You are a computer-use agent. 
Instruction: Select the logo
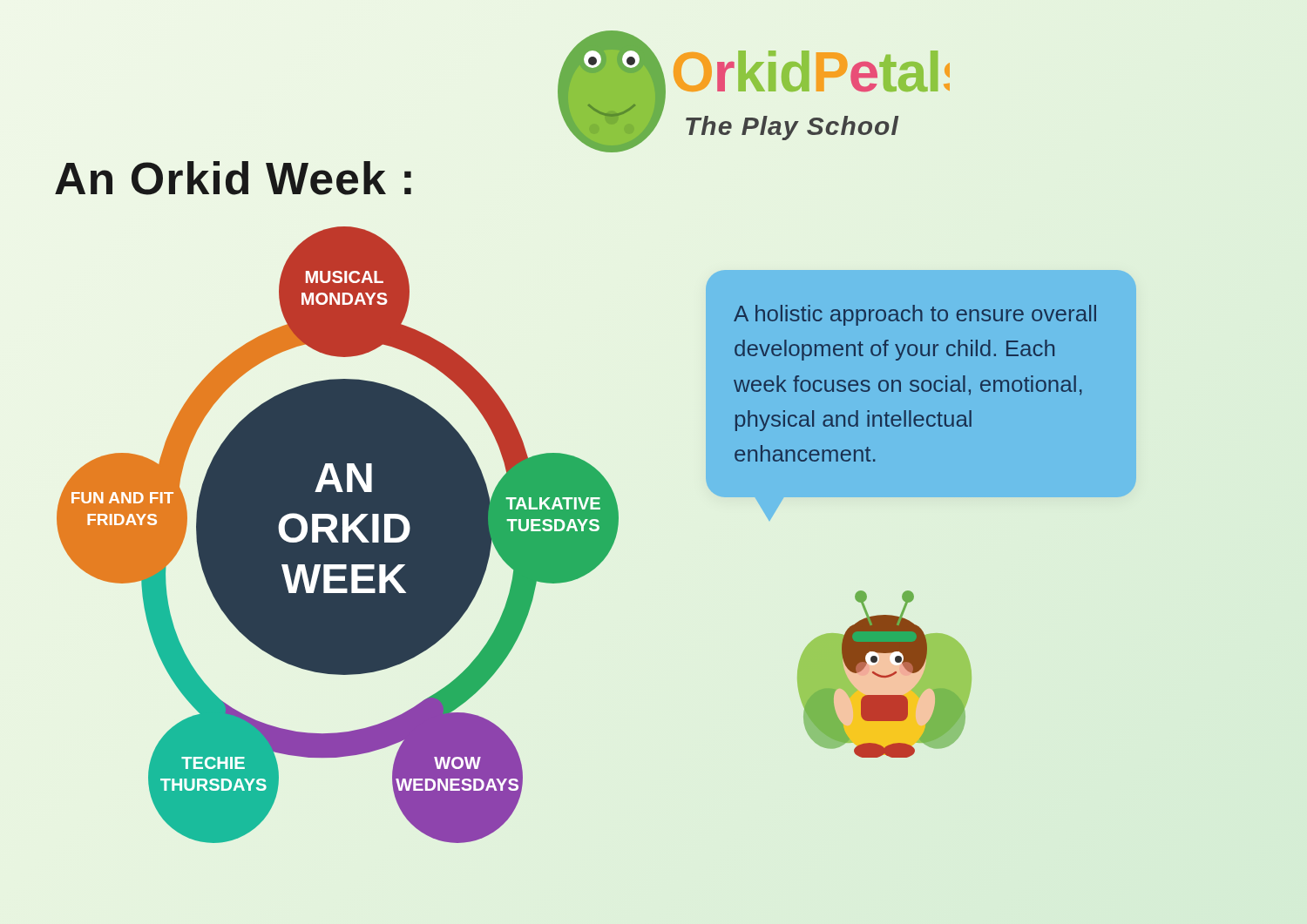pos(706,89)
